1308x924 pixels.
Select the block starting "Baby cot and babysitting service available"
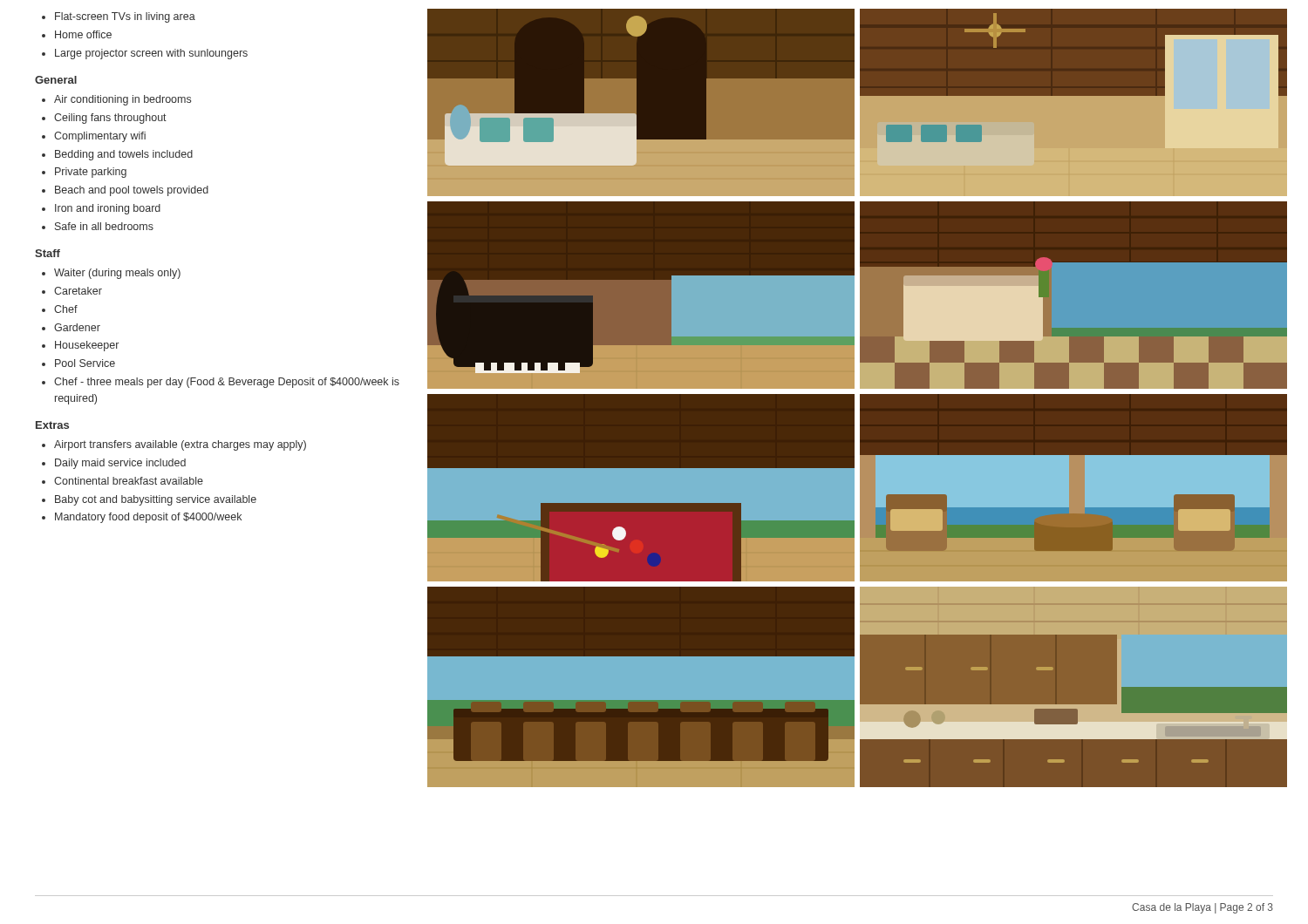tap(155, 499)
